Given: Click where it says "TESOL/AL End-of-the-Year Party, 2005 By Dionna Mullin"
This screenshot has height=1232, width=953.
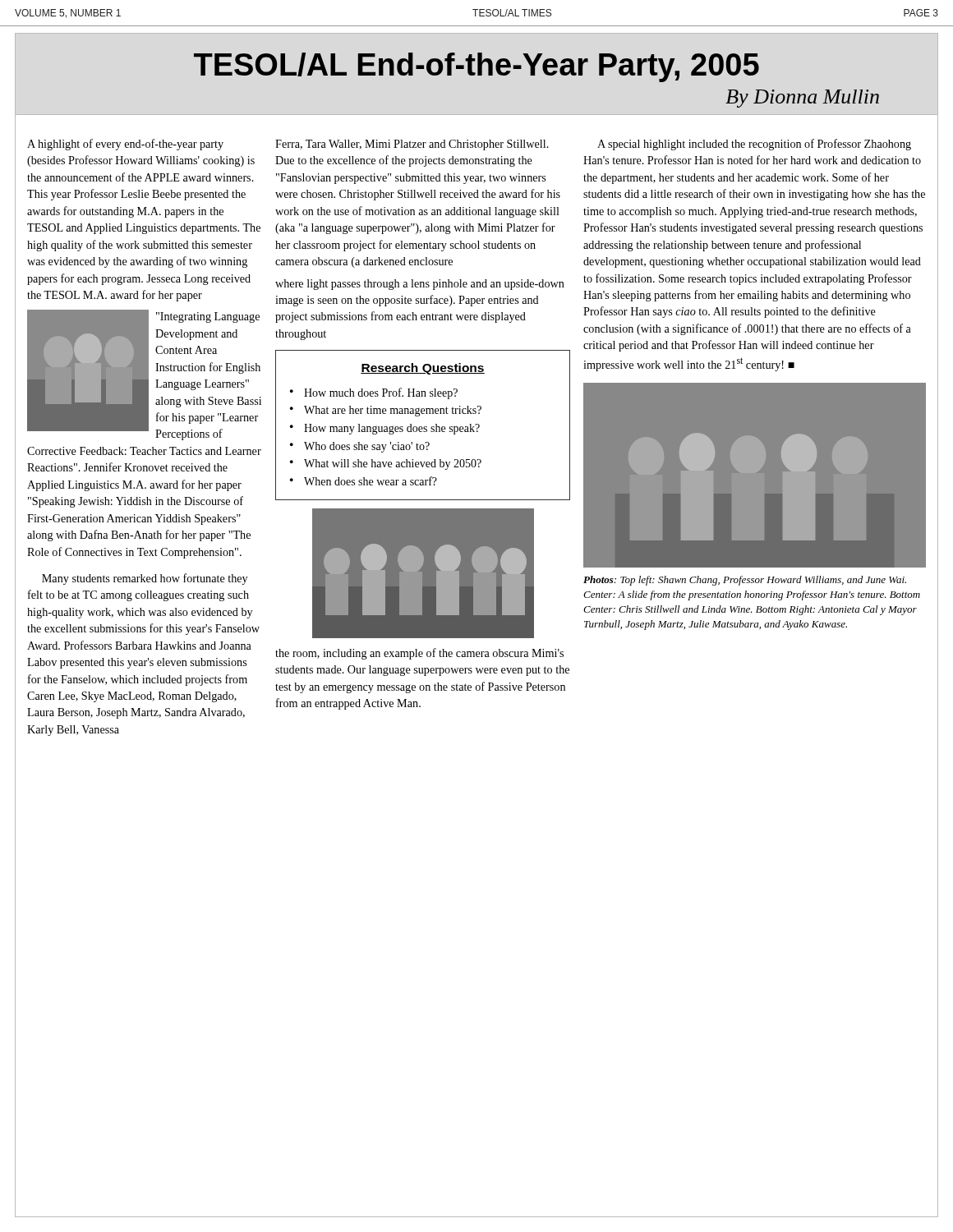Looking at the screenshot, I should point(476,78).
